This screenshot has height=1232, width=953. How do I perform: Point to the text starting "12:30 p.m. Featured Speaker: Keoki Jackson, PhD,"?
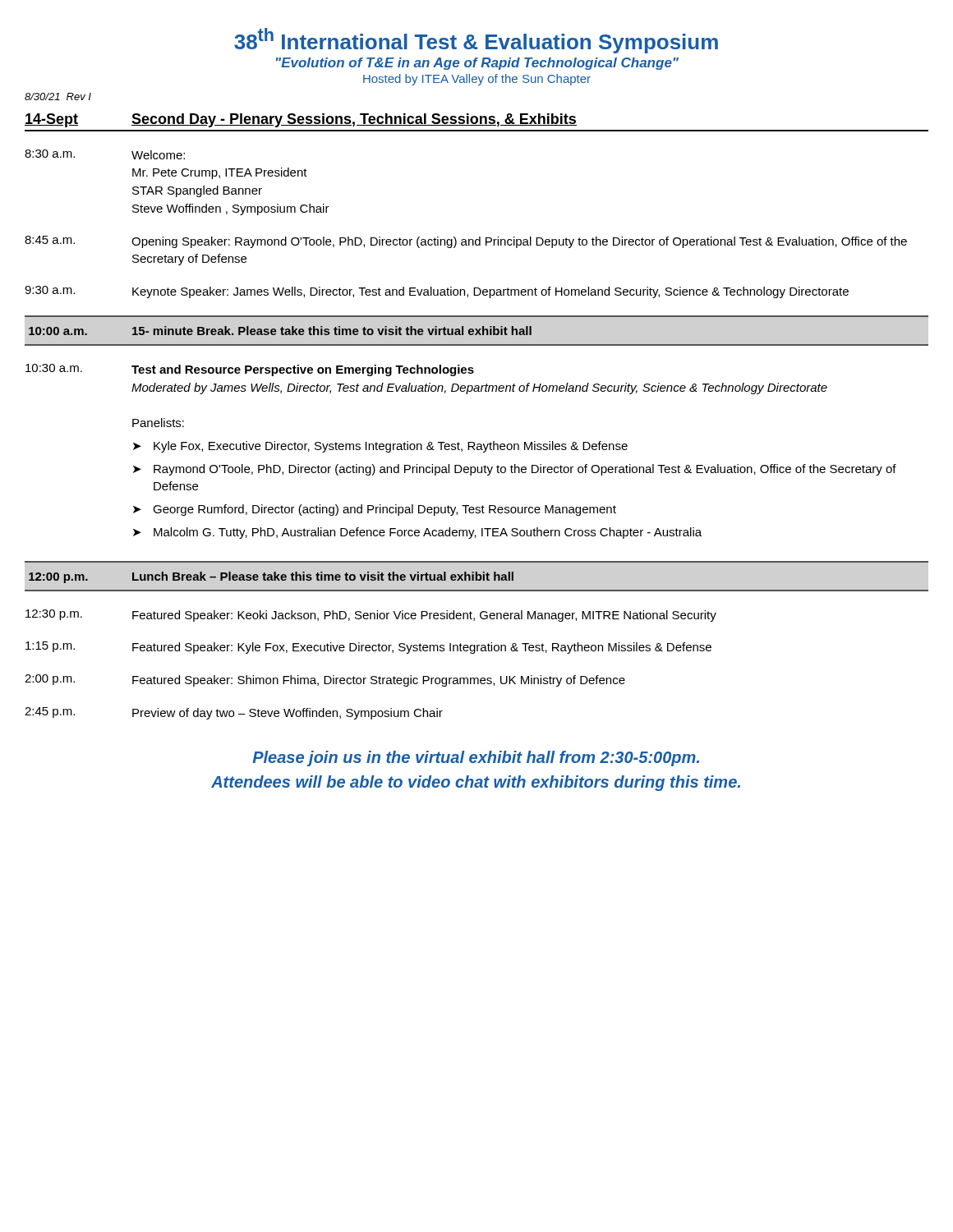[476, 615]
